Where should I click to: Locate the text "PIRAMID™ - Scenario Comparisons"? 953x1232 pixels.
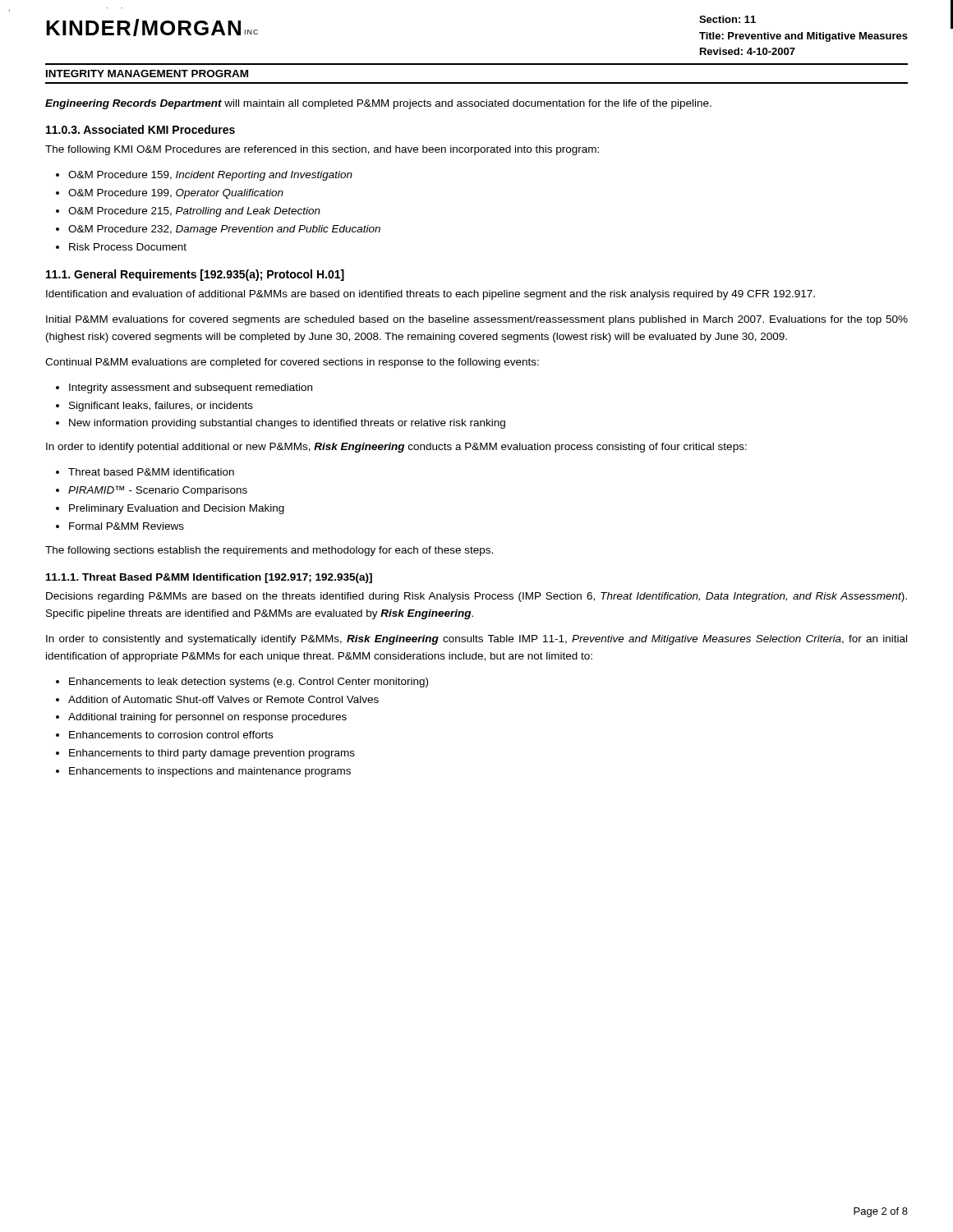click(x=158, y=490)
